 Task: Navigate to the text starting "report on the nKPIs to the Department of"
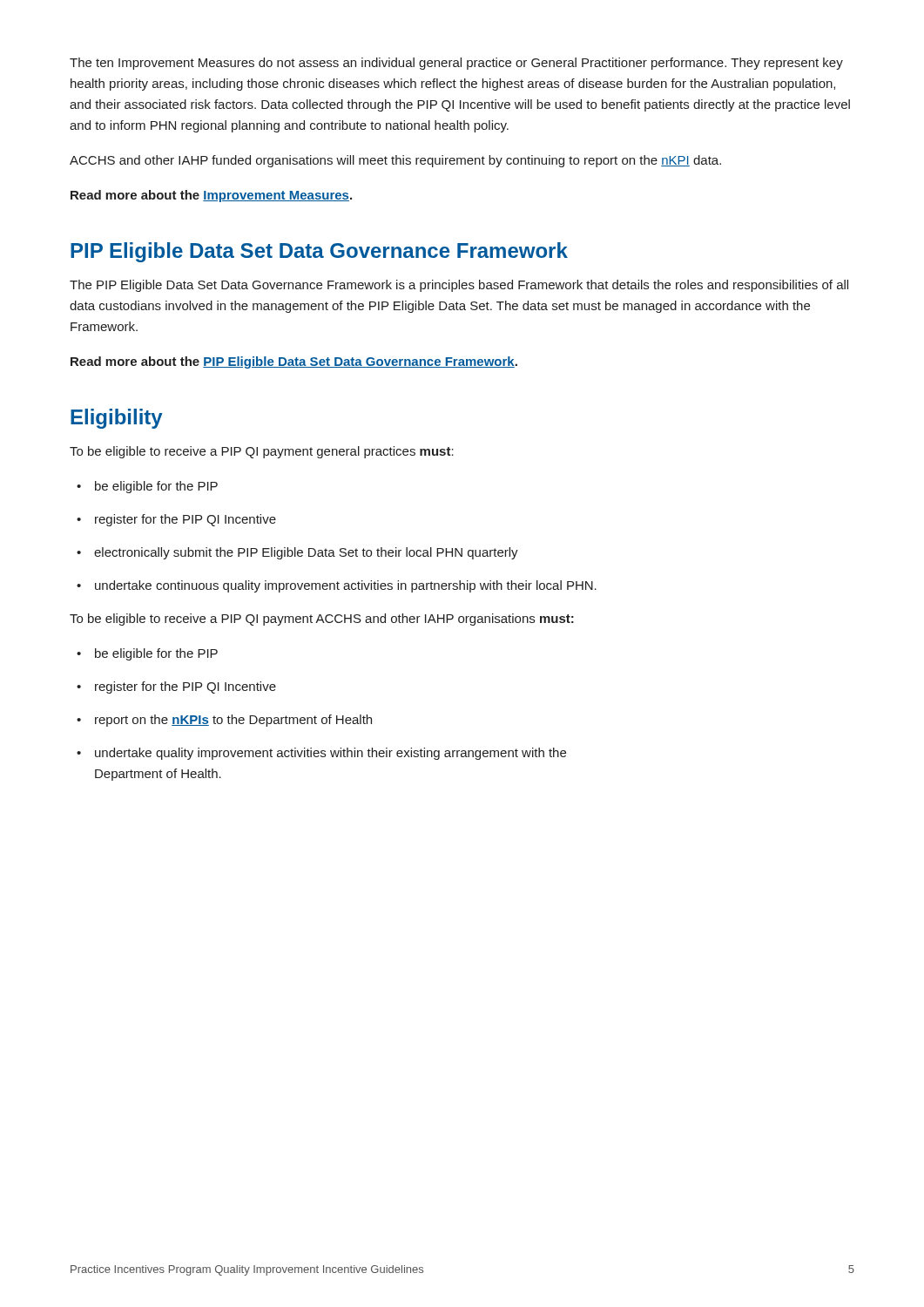tap(224, 721)
